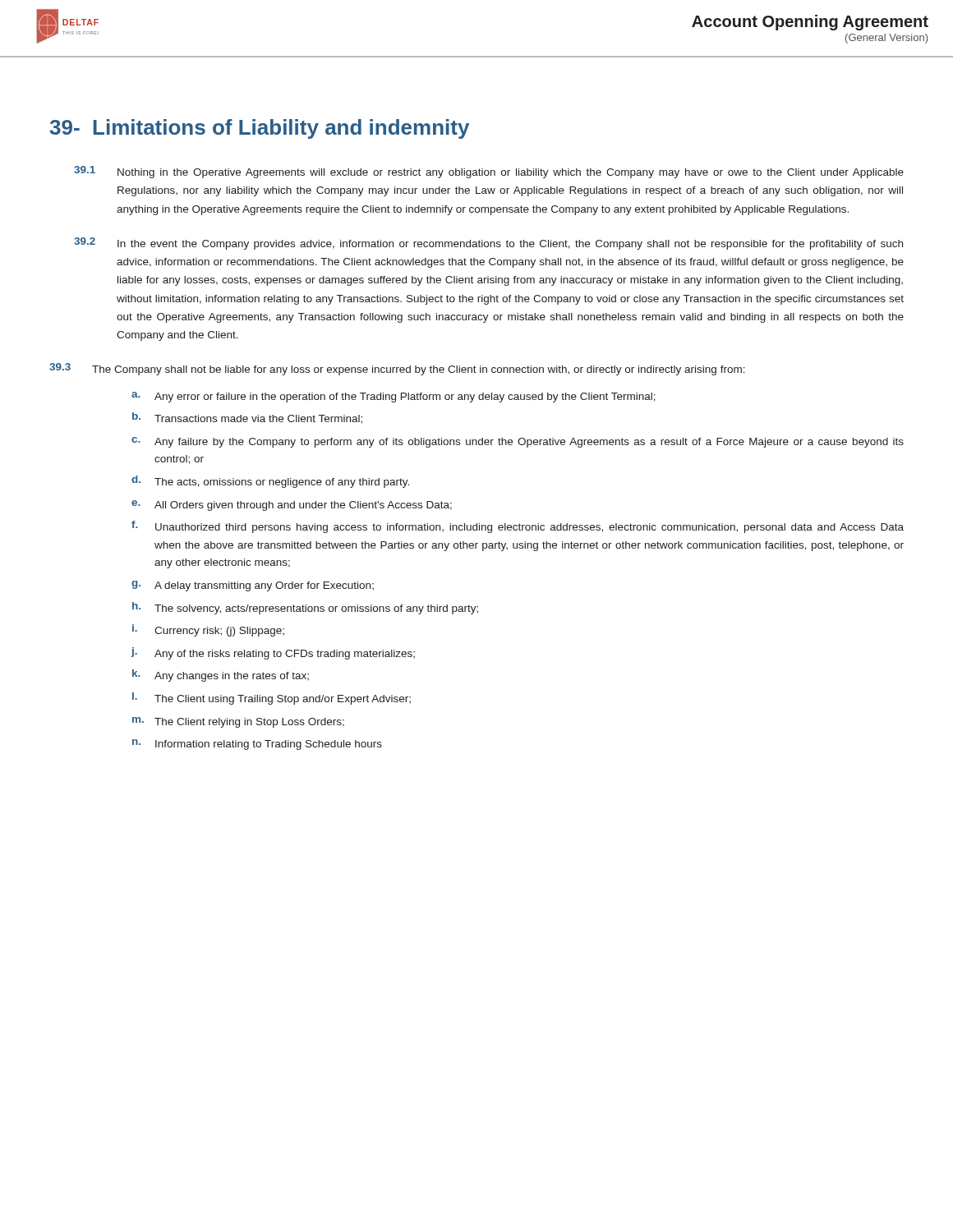Locate the block of text that opens with "a. Any error or failure in the operation"
Screen dimensions: 1232x953
(394, 396)
